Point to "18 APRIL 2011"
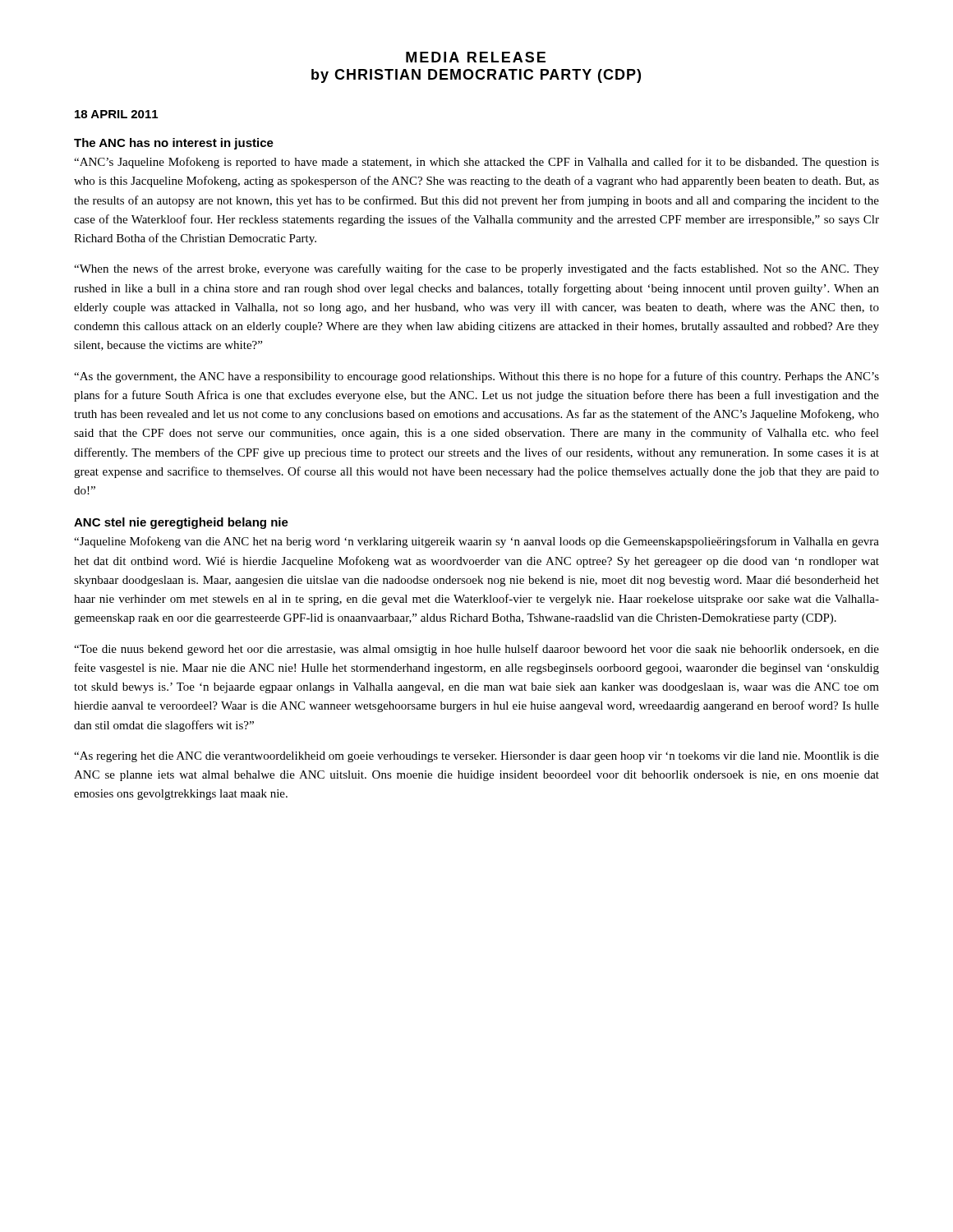 (x=116, y=114)
